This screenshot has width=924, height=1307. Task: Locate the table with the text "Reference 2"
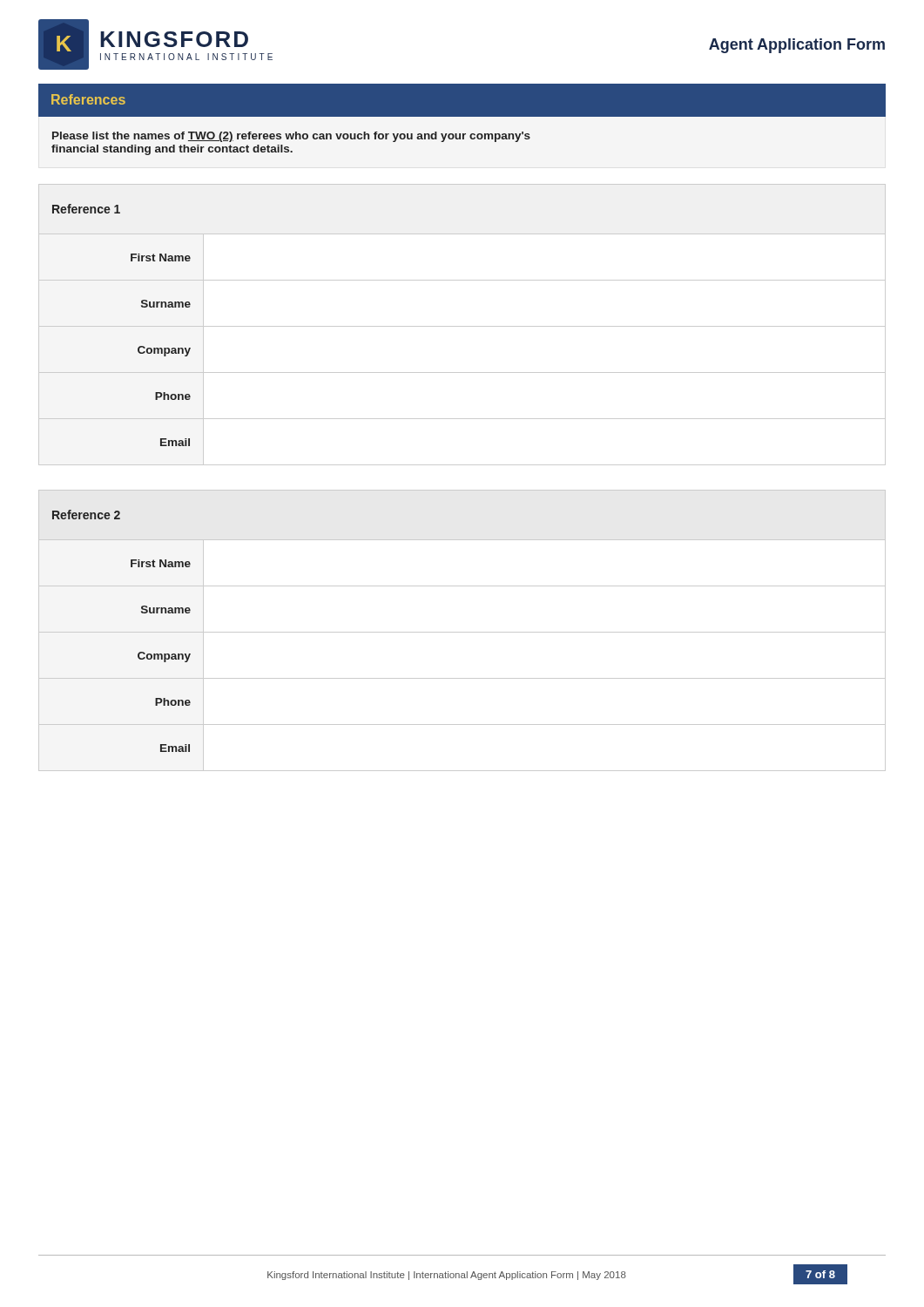pos(462,630)
